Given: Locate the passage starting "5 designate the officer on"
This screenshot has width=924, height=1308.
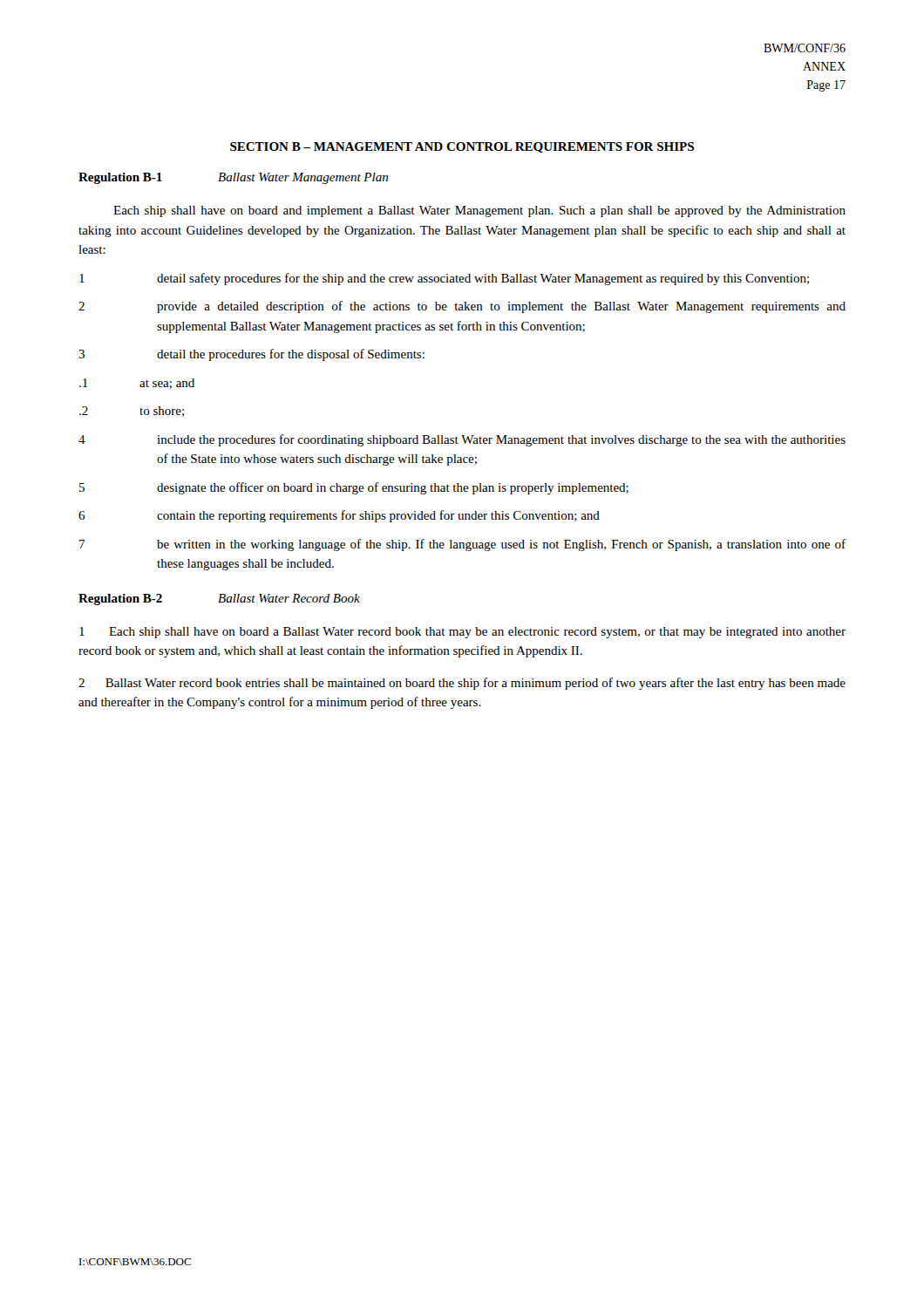Looking at the screenshot, I should pyautogui.click(x=462, y=487).
